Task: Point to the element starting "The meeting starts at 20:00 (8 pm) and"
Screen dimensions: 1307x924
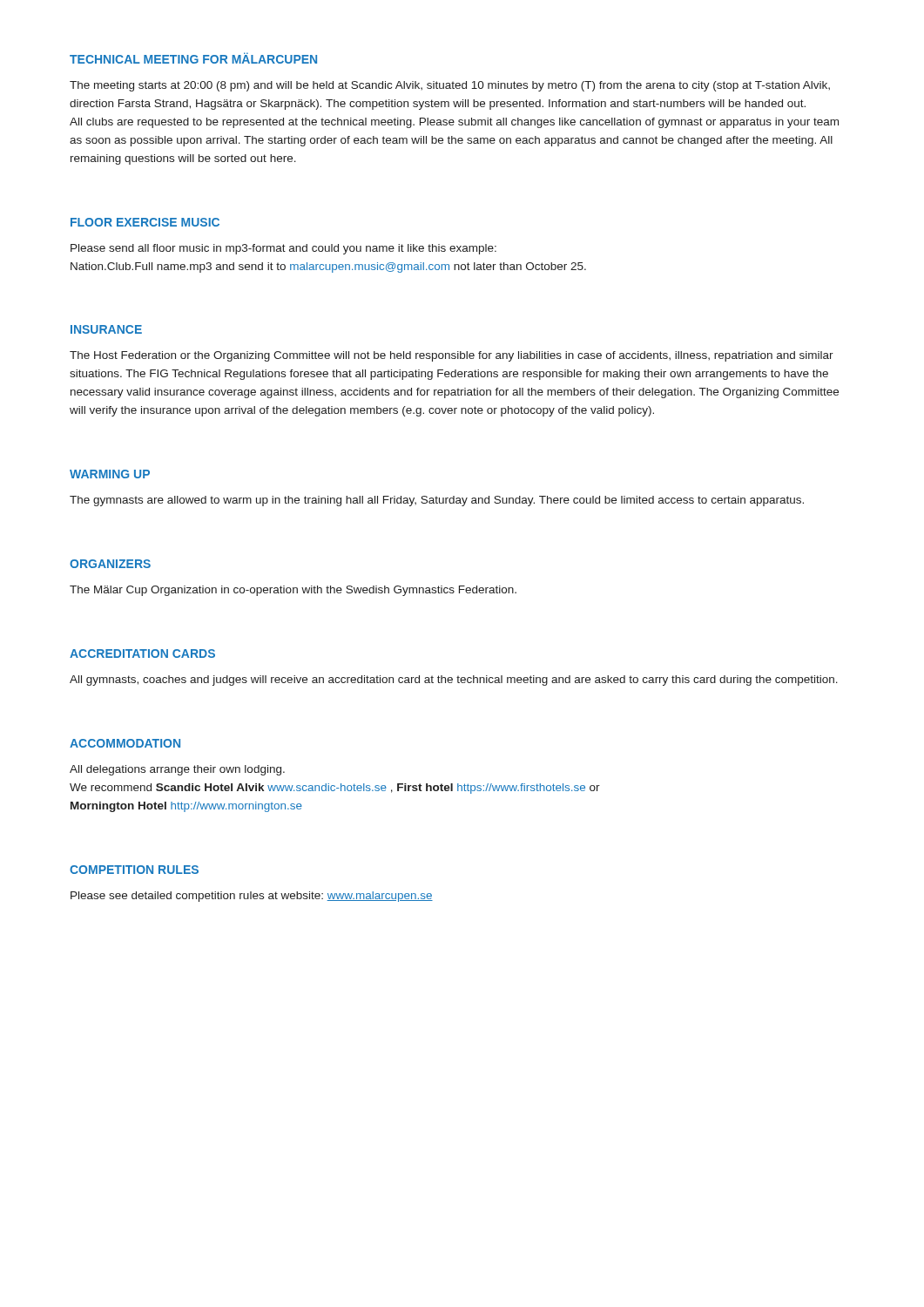Action: click(455, 121)
